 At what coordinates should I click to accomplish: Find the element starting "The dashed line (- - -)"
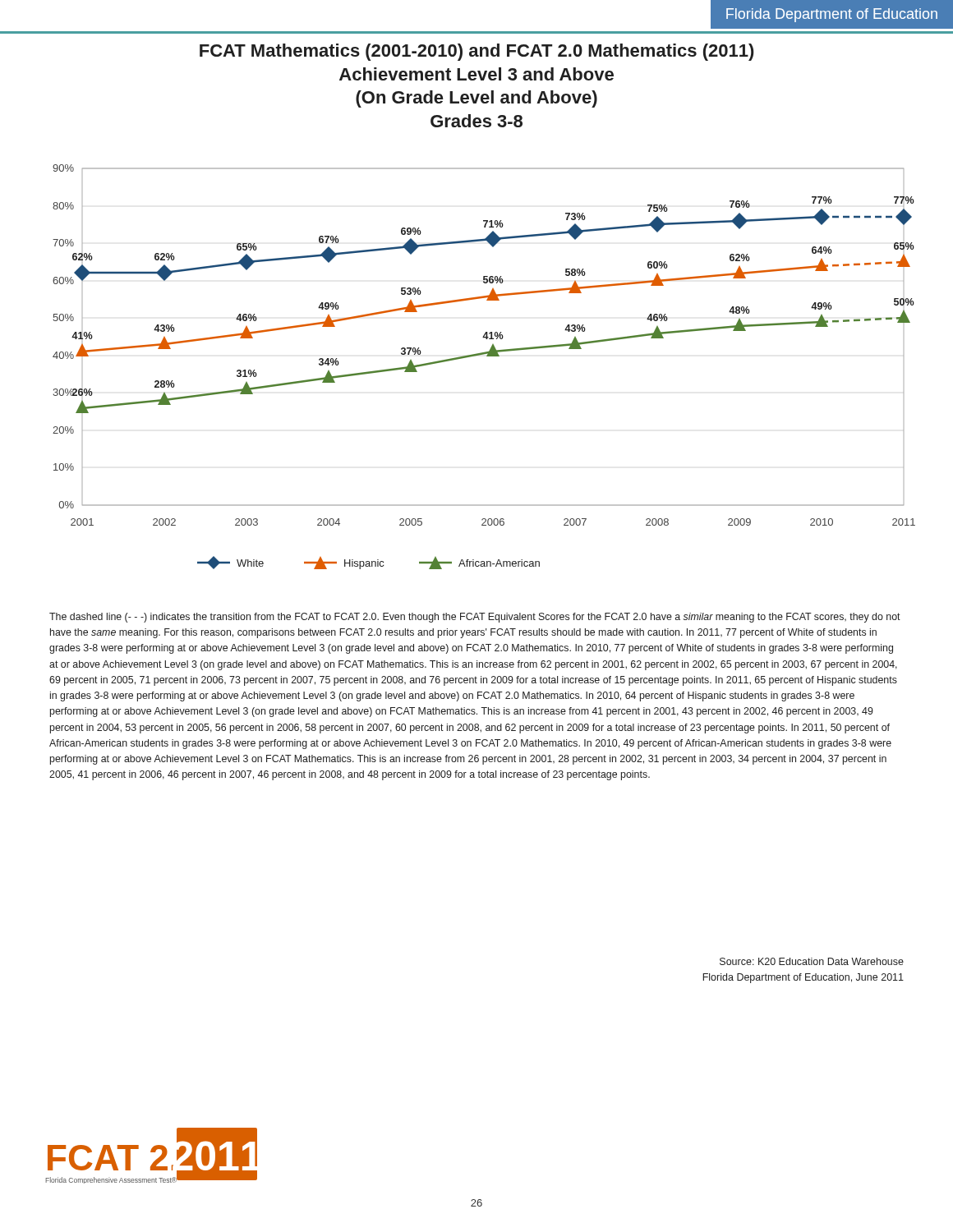pos(475,696)
